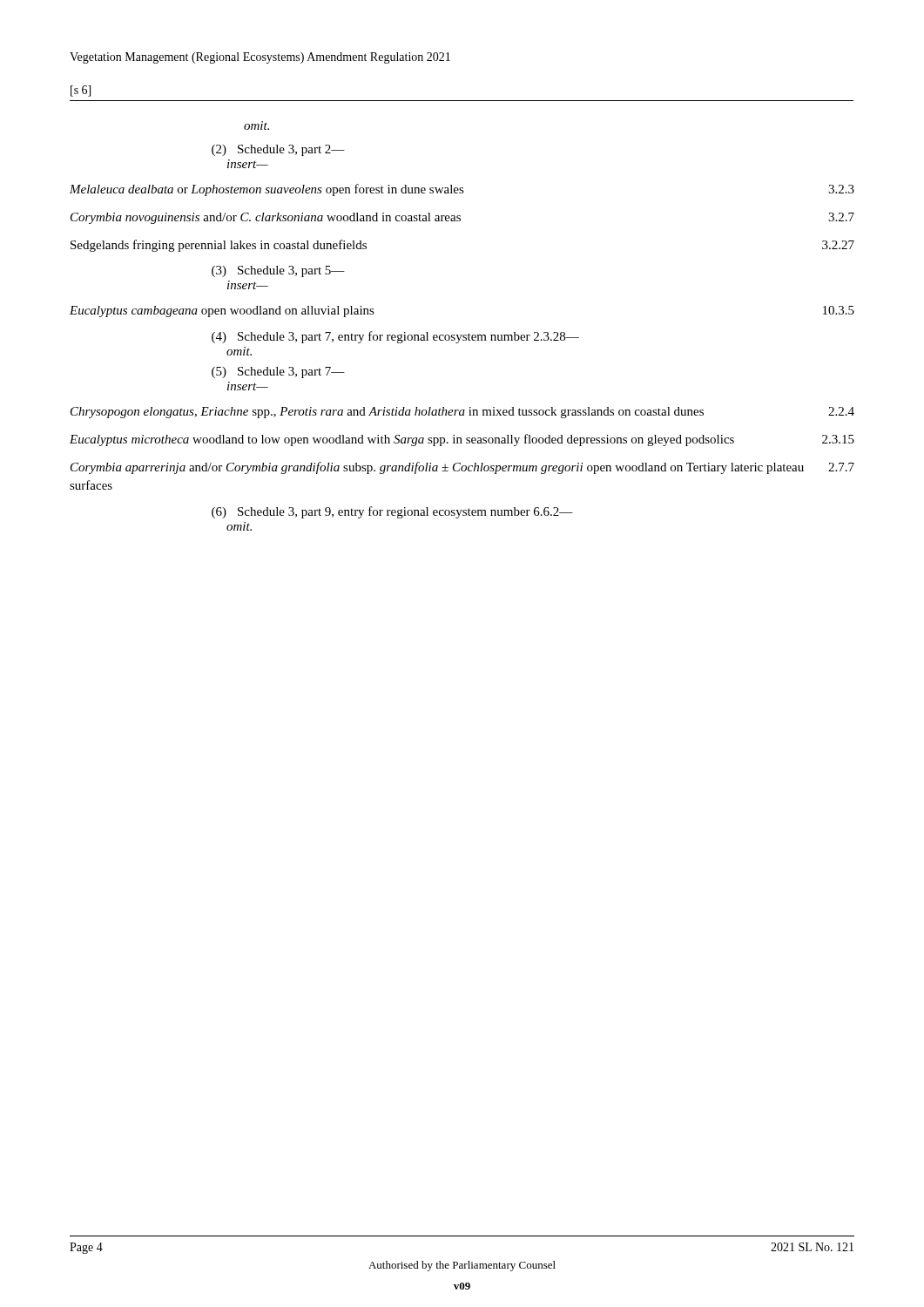This screenshot has height=1307, width=924.
Task: Where does it say "(5) Schedule 3, part 7— insert—"?
Action: click(278, 372)
